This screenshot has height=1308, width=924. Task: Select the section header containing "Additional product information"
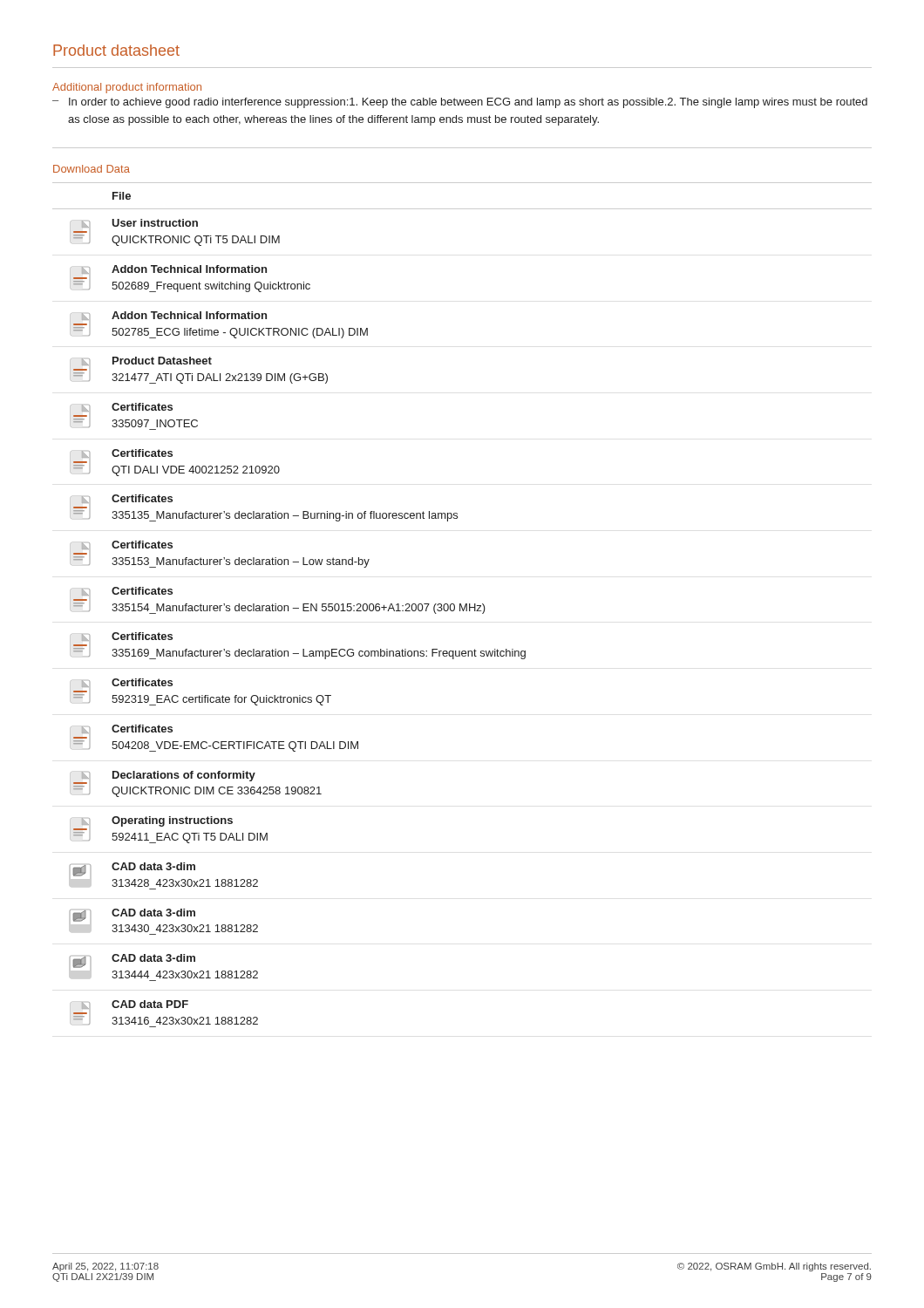tap(127, 87)
